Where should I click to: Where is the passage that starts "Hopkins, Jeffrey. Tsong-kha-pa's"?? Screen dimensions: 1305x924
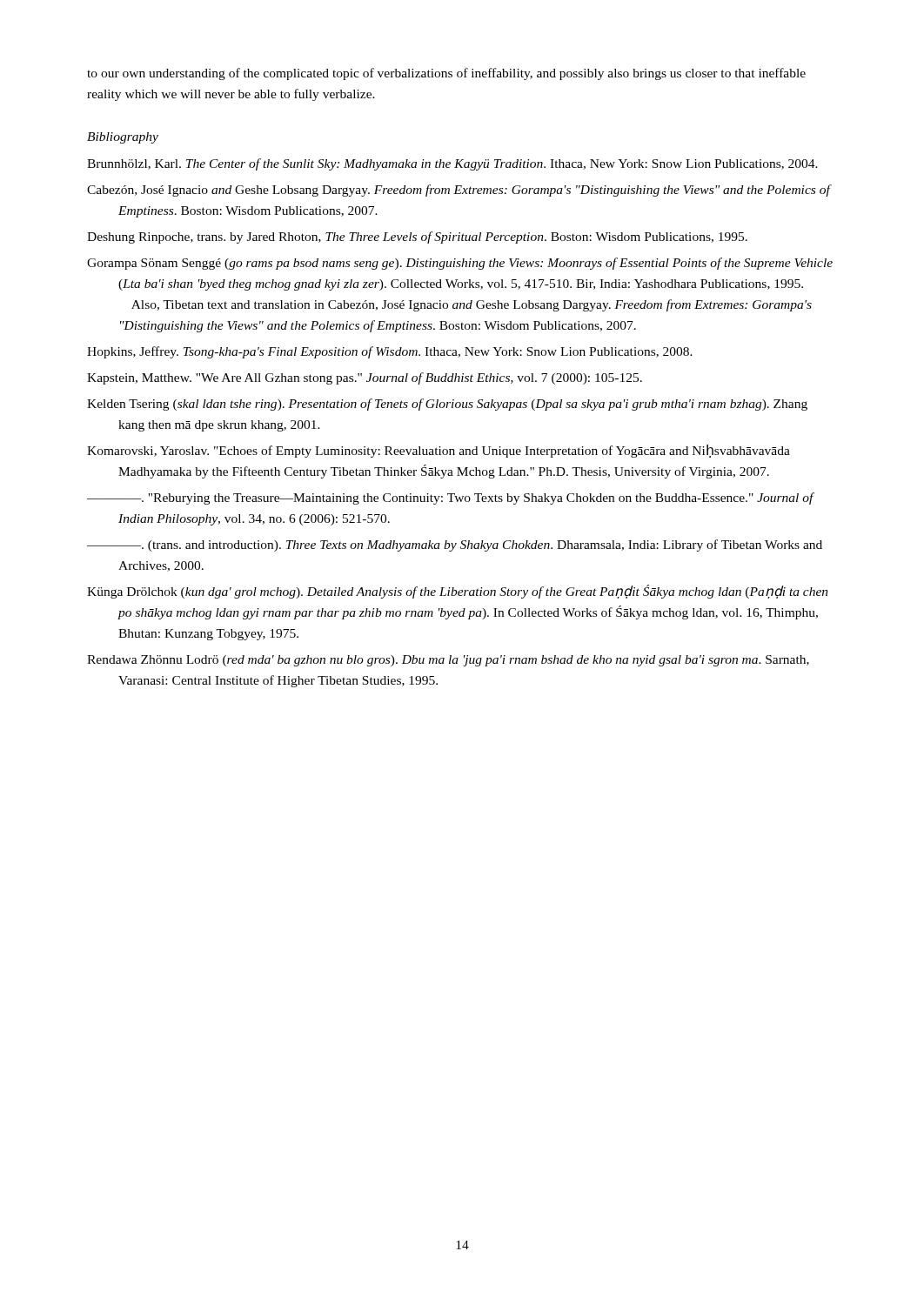390,351
